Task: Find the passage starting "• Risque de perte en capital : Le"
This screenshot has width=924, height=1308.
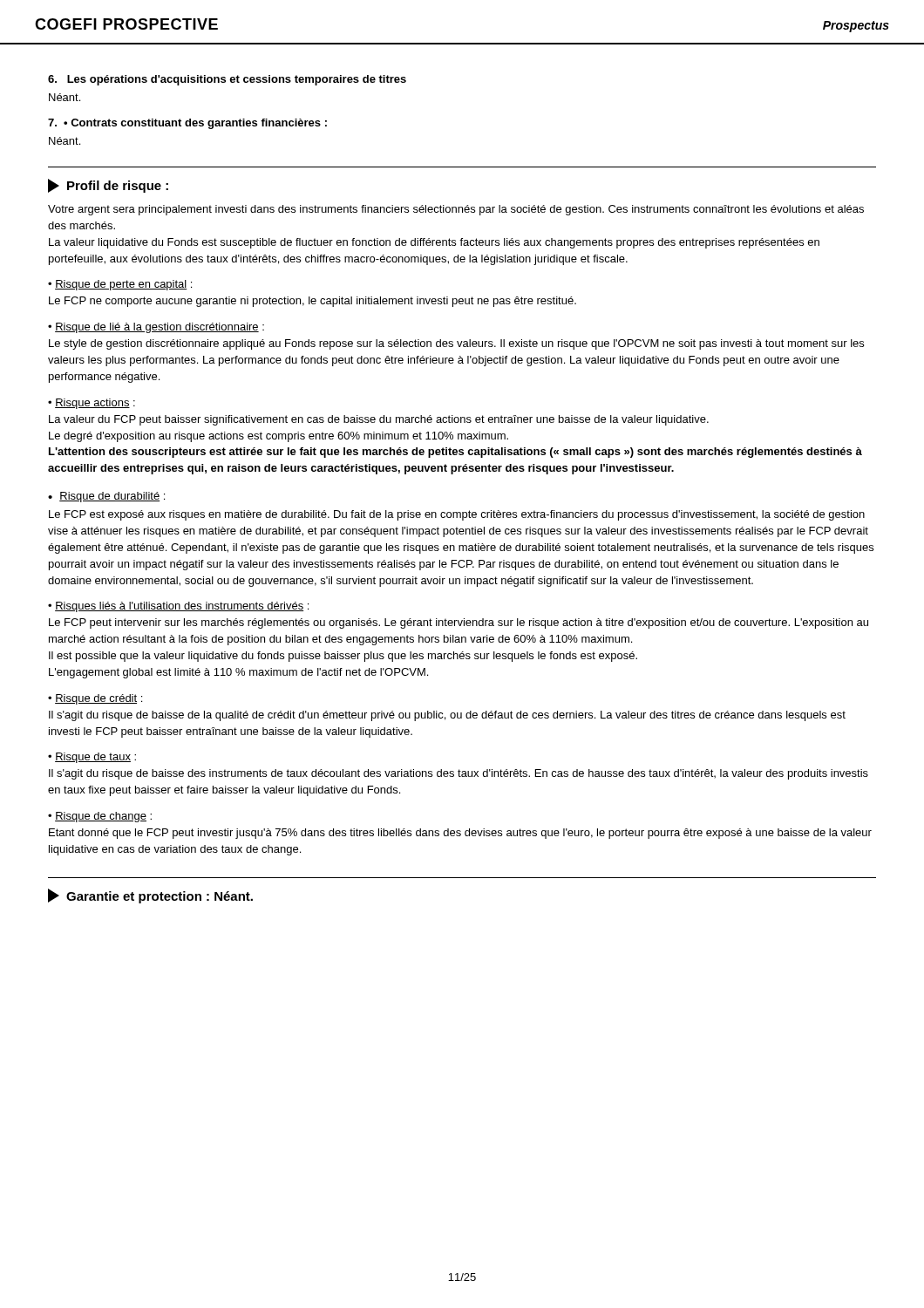Action: click(462, 294)
